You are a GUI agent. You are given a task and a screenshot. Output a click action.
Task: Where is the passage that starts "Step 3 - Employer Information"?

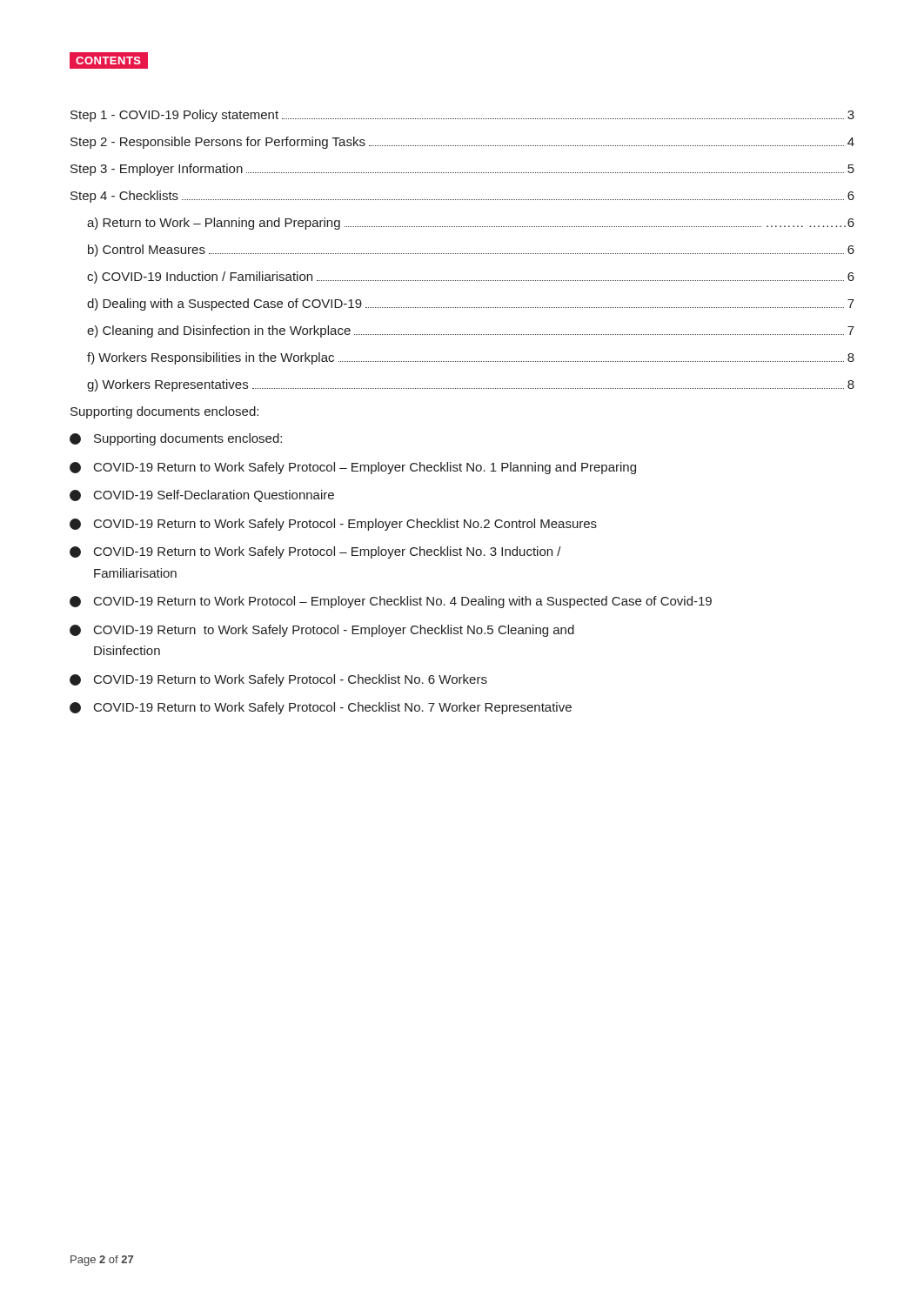coord(462,168)
